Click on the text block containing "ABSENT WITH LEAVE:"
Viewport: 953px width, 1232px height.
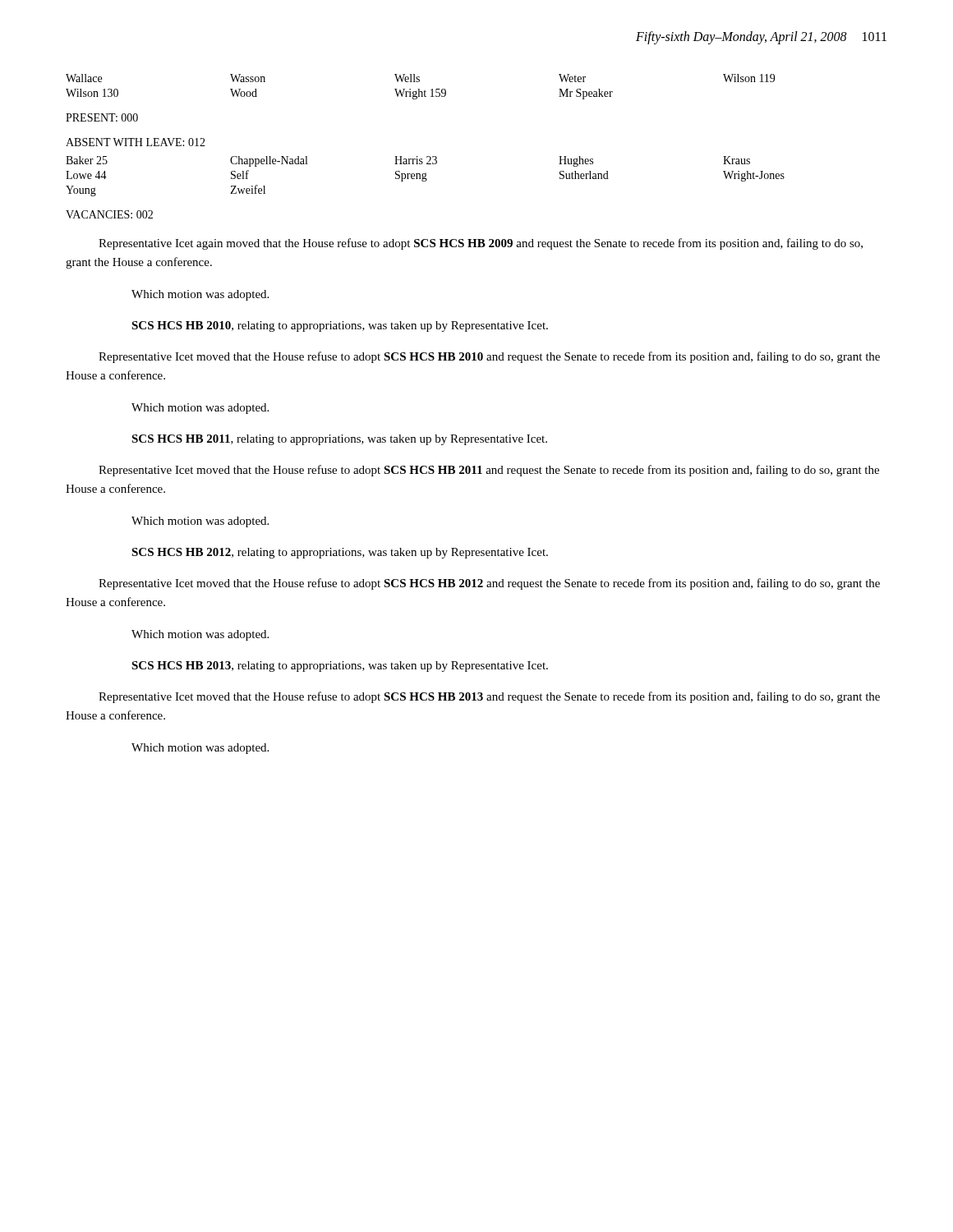click(x=136, y=142)
